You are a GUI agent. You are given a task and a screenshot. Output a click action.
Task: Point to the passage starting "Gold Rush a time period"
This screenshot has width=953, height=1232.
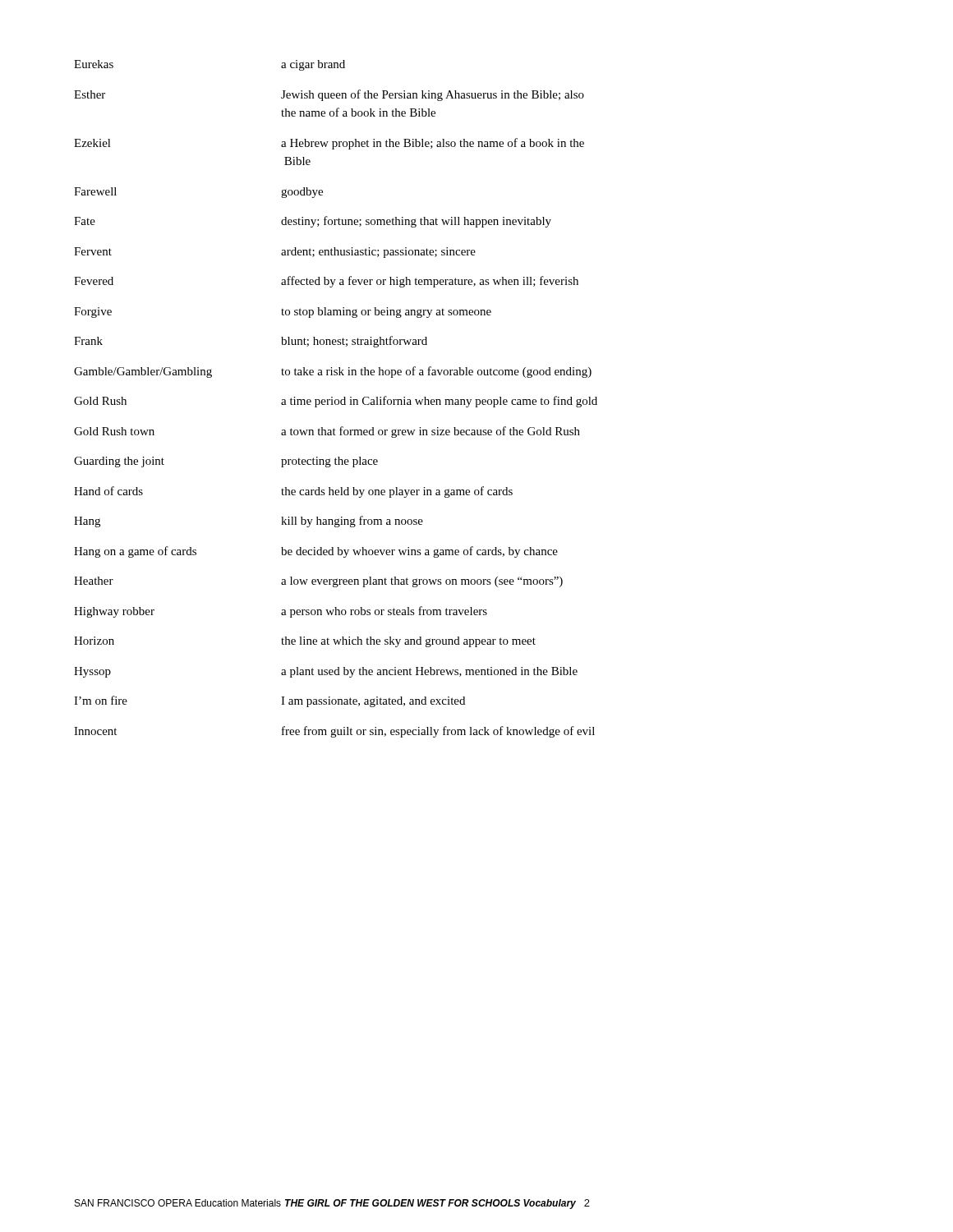(476, 401)
